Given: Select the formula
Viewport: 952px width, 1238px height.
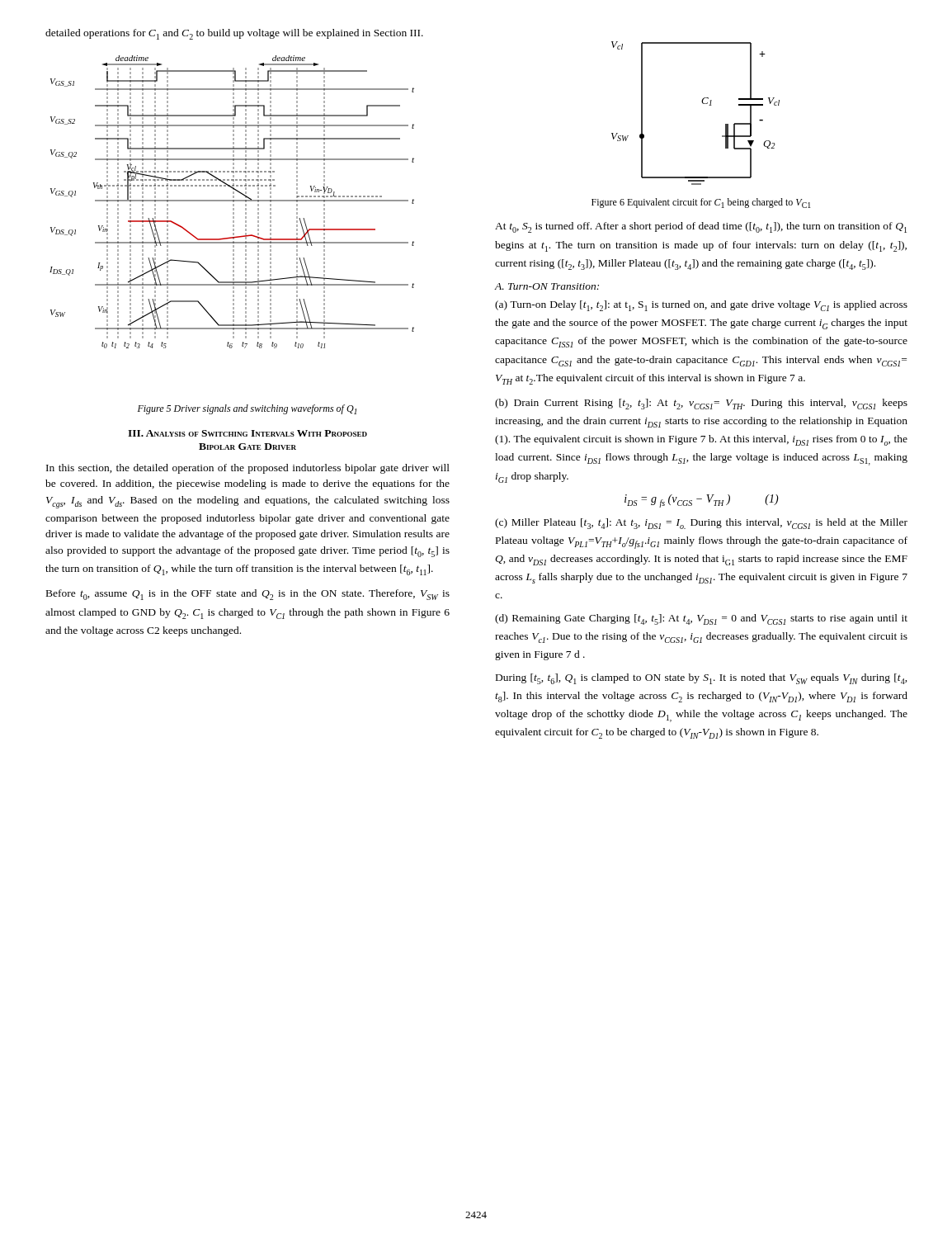Looking at the screenshot, I should tap(701, 500).
